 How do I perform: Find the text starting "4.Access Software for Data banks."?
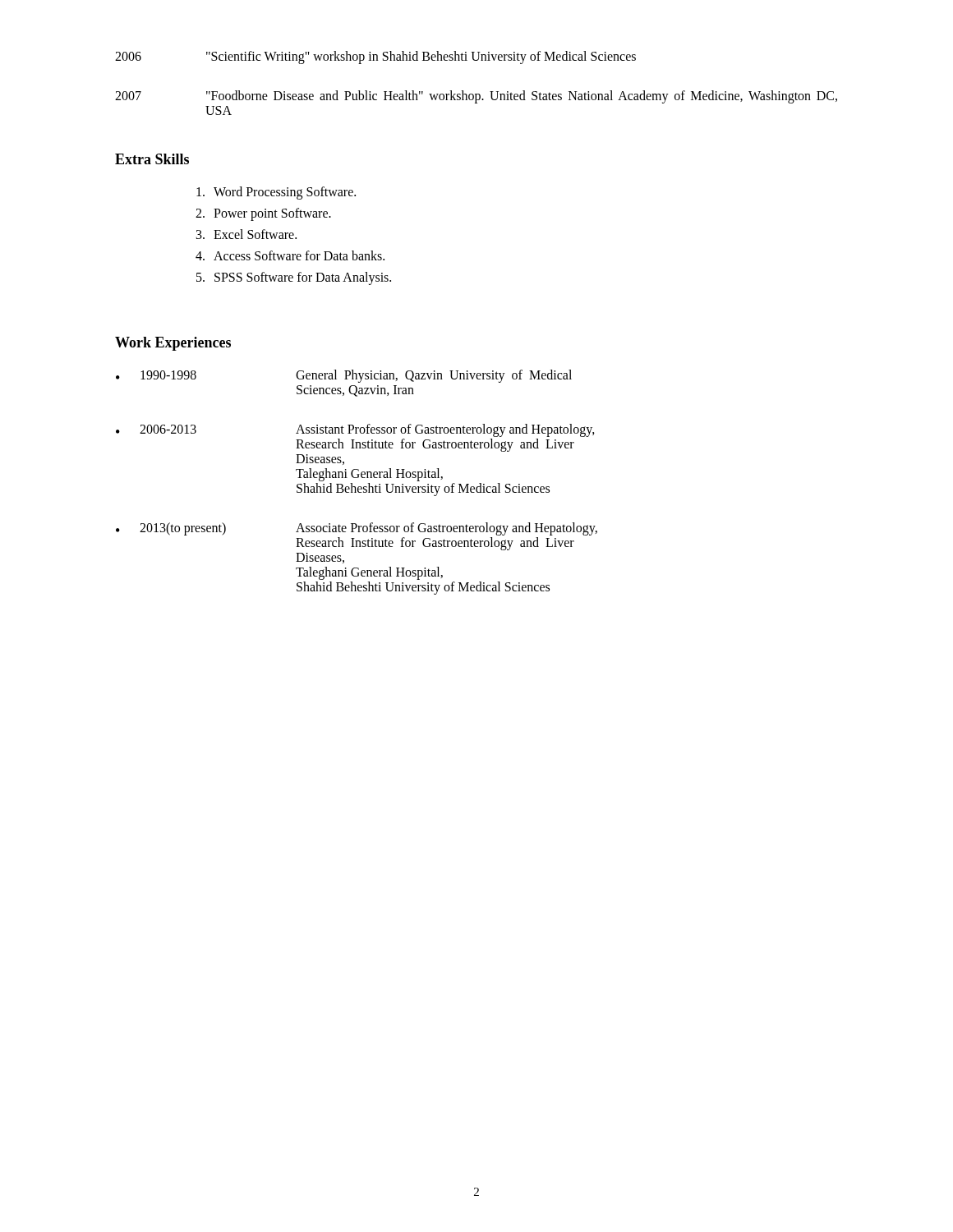283,256
